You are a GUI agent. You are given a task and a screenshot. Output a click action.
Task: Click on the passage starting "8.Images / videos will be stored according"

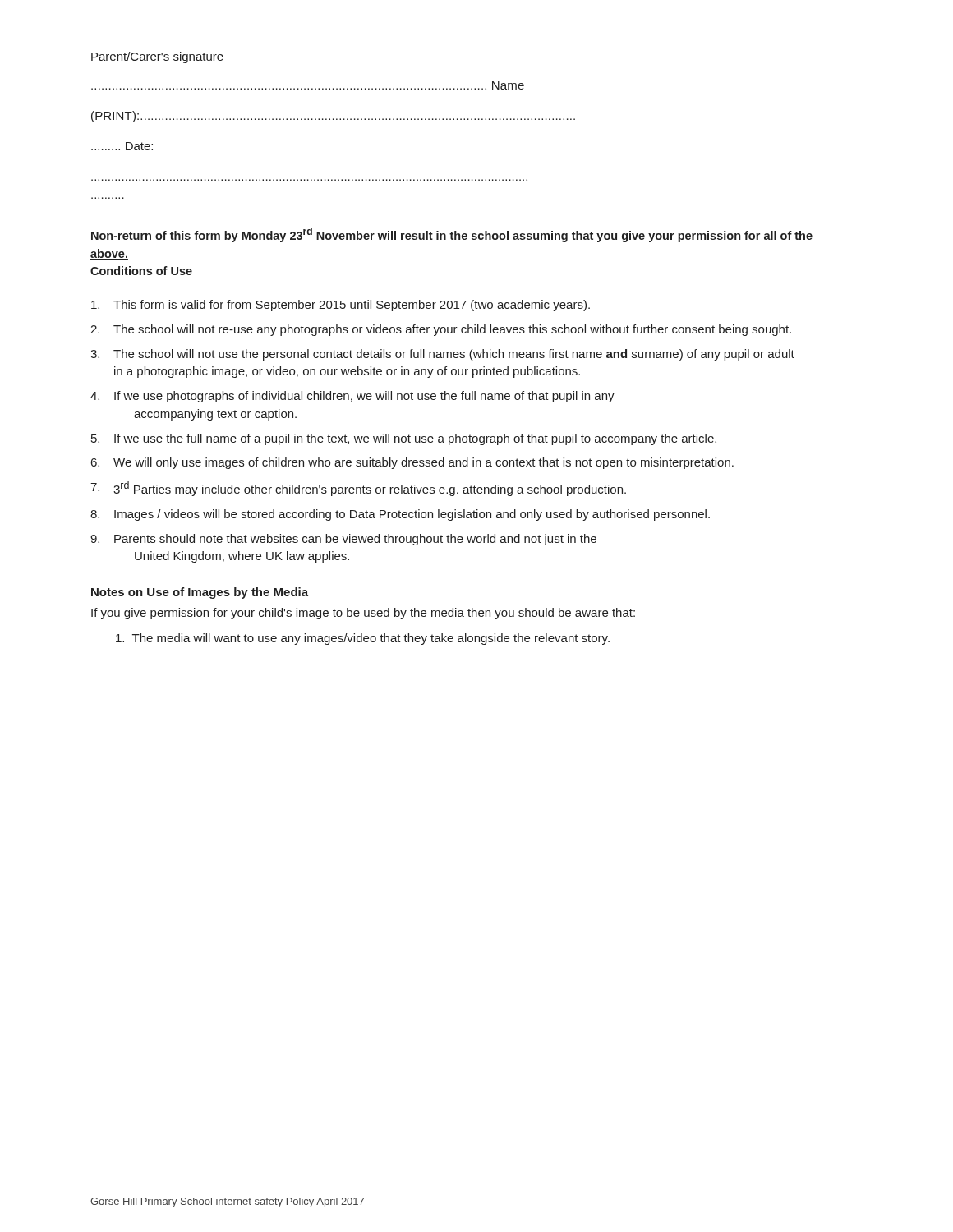pyautogui.click(x=447, y=514)
